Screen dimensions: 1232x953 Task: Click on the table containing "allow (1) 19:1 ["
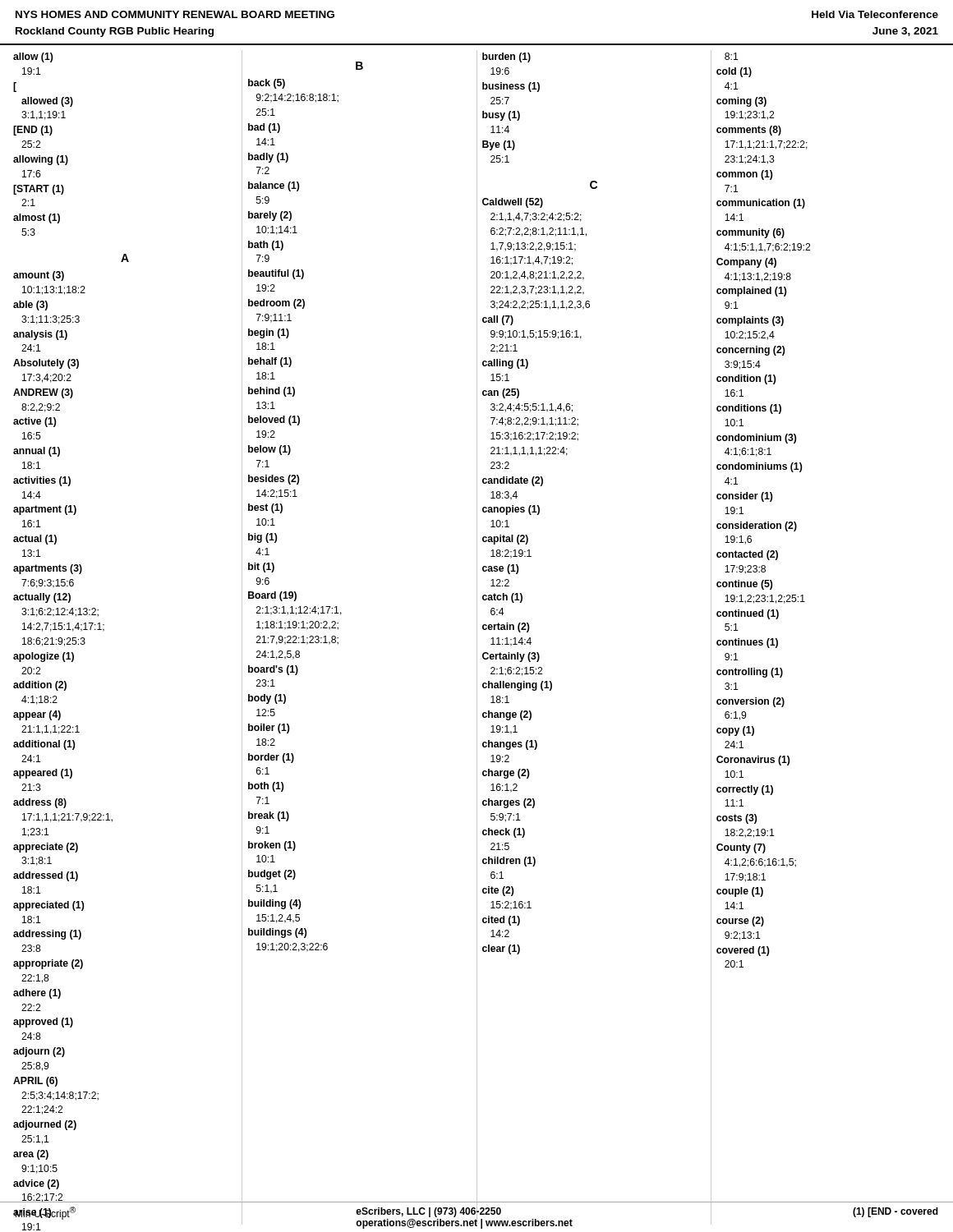click(476, 637)
